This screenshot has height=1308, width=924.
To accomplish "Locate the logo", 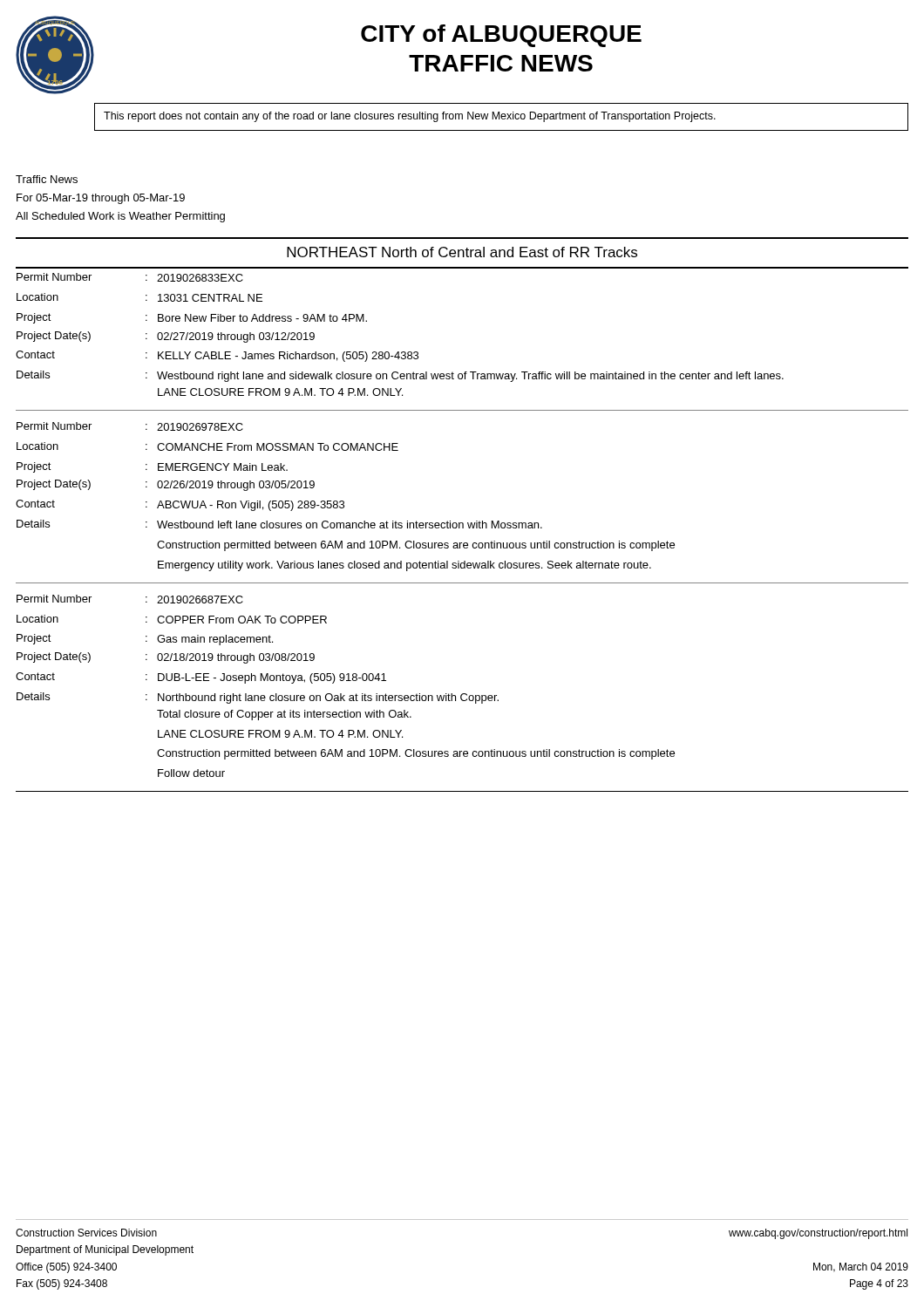I will coord(55,55).
